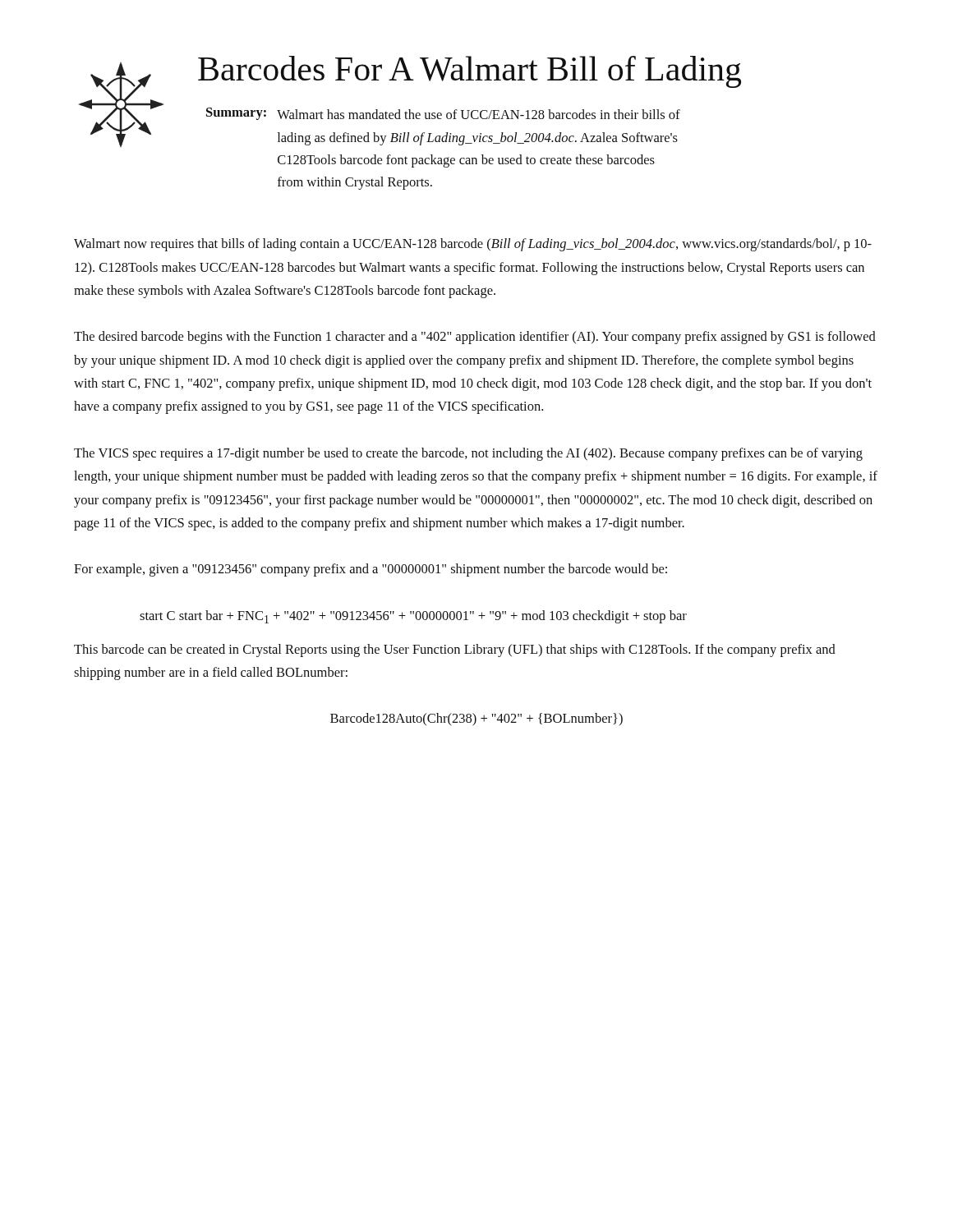Screen dimensions: 1232x953
Task: Find the region starting "Walmart now requires that bills of"
Action: click(x=476, y=268)
